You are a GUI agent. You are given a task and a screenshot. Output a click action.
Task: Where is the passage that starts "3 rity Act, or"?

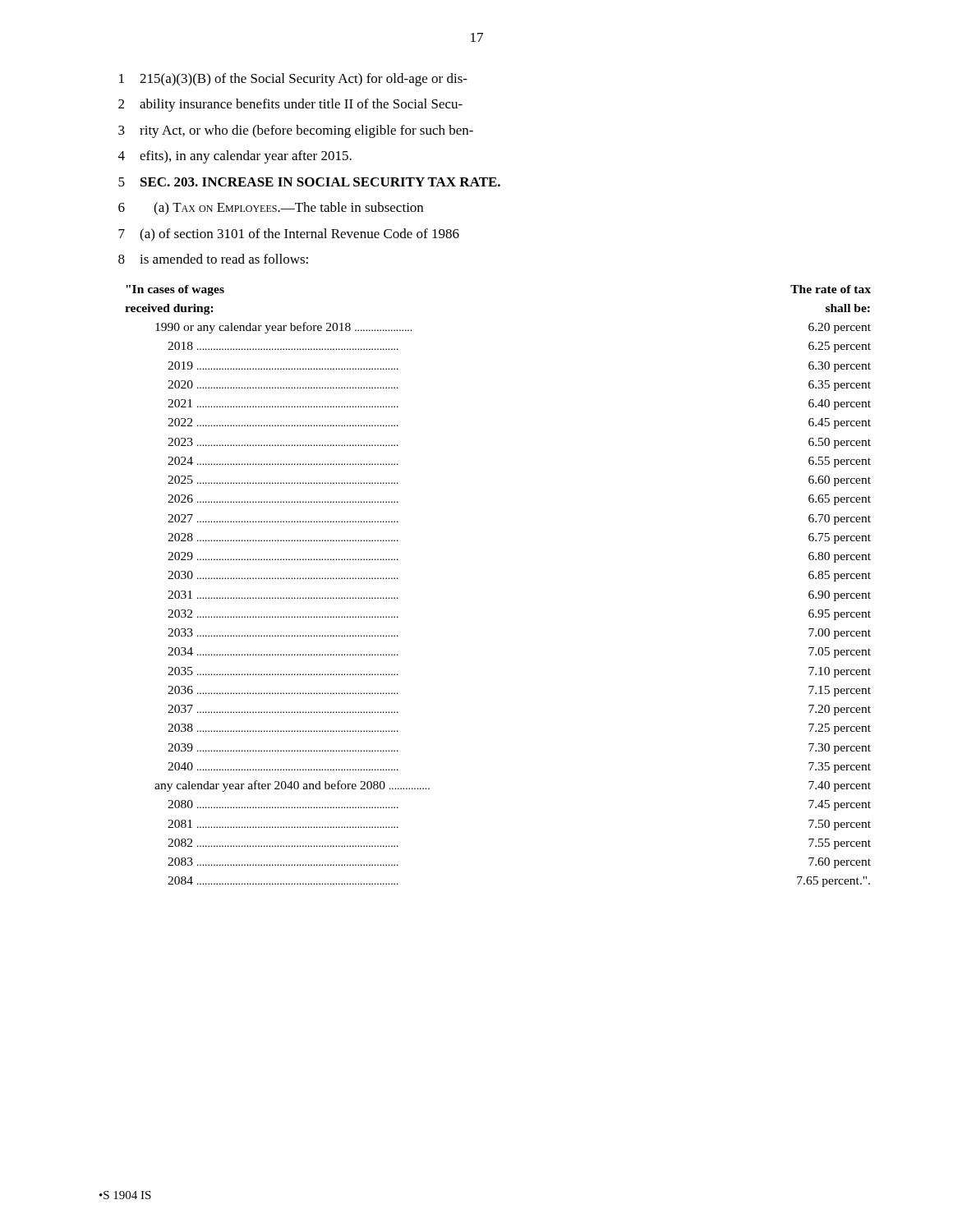coord(296,131)
